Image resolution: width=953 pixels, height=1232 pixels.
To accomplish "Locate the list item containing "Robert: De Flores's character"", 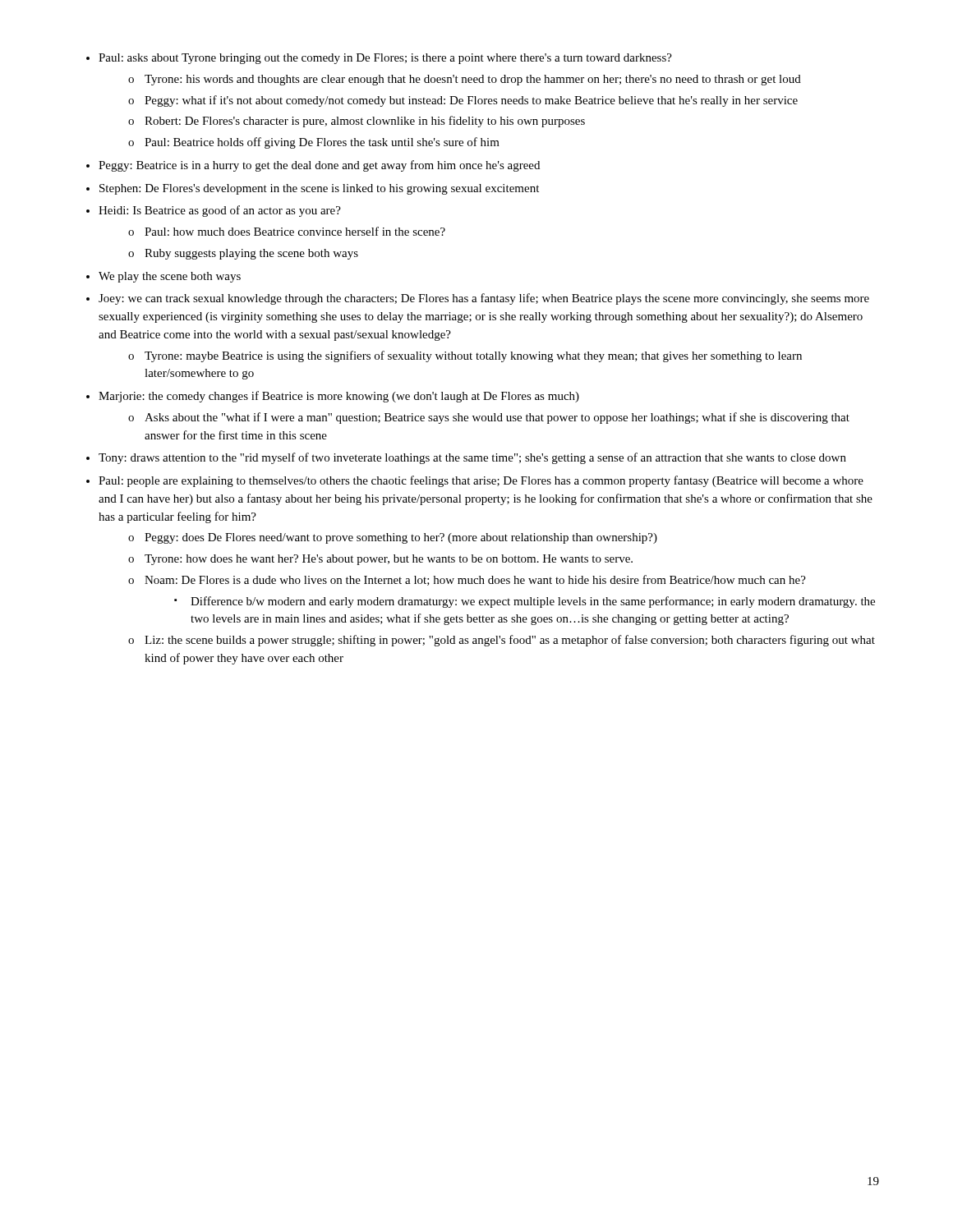I will (x=365, y=121).
